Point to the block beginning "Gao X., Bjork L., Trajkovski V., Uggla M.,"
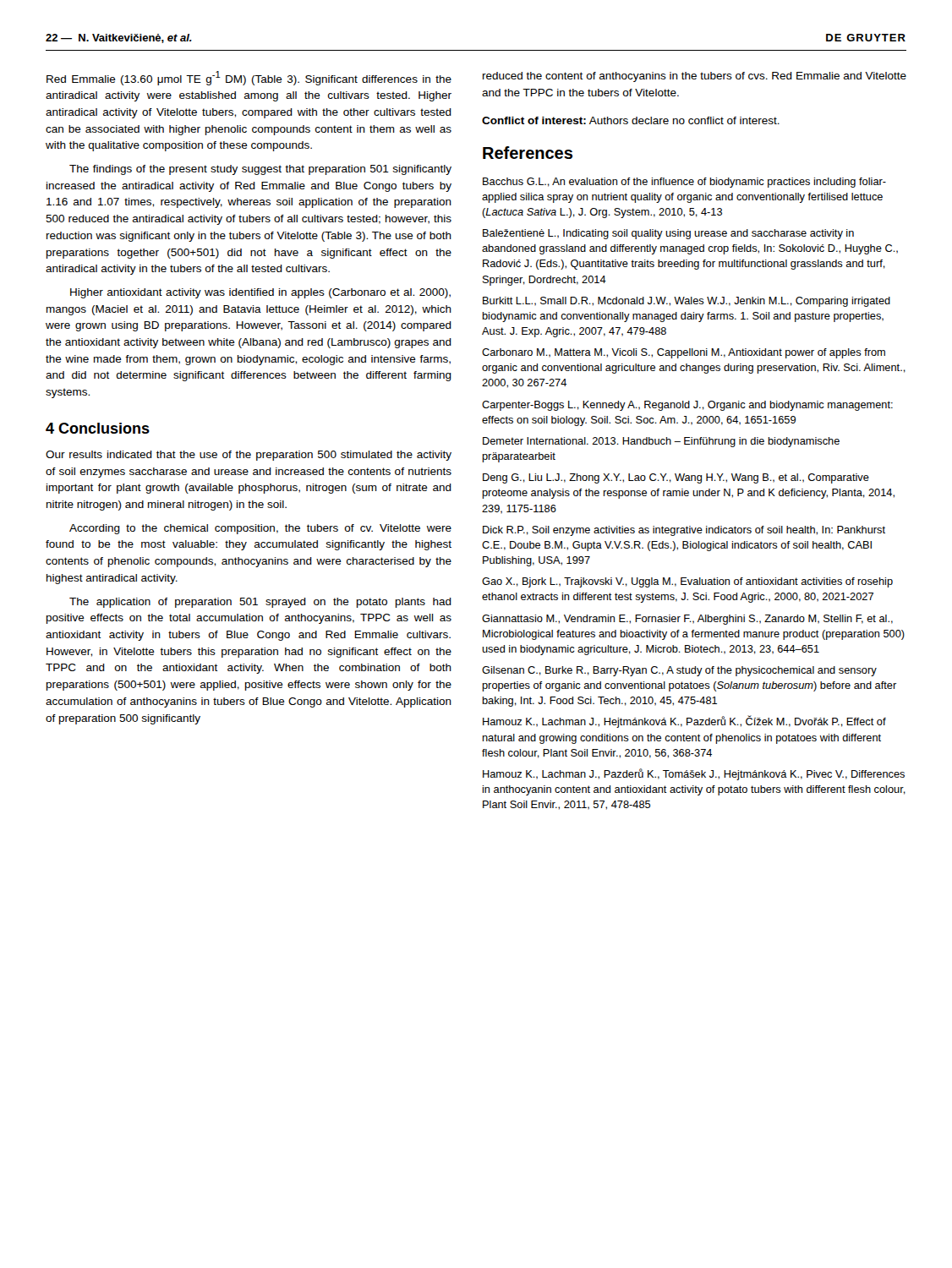 687,589
